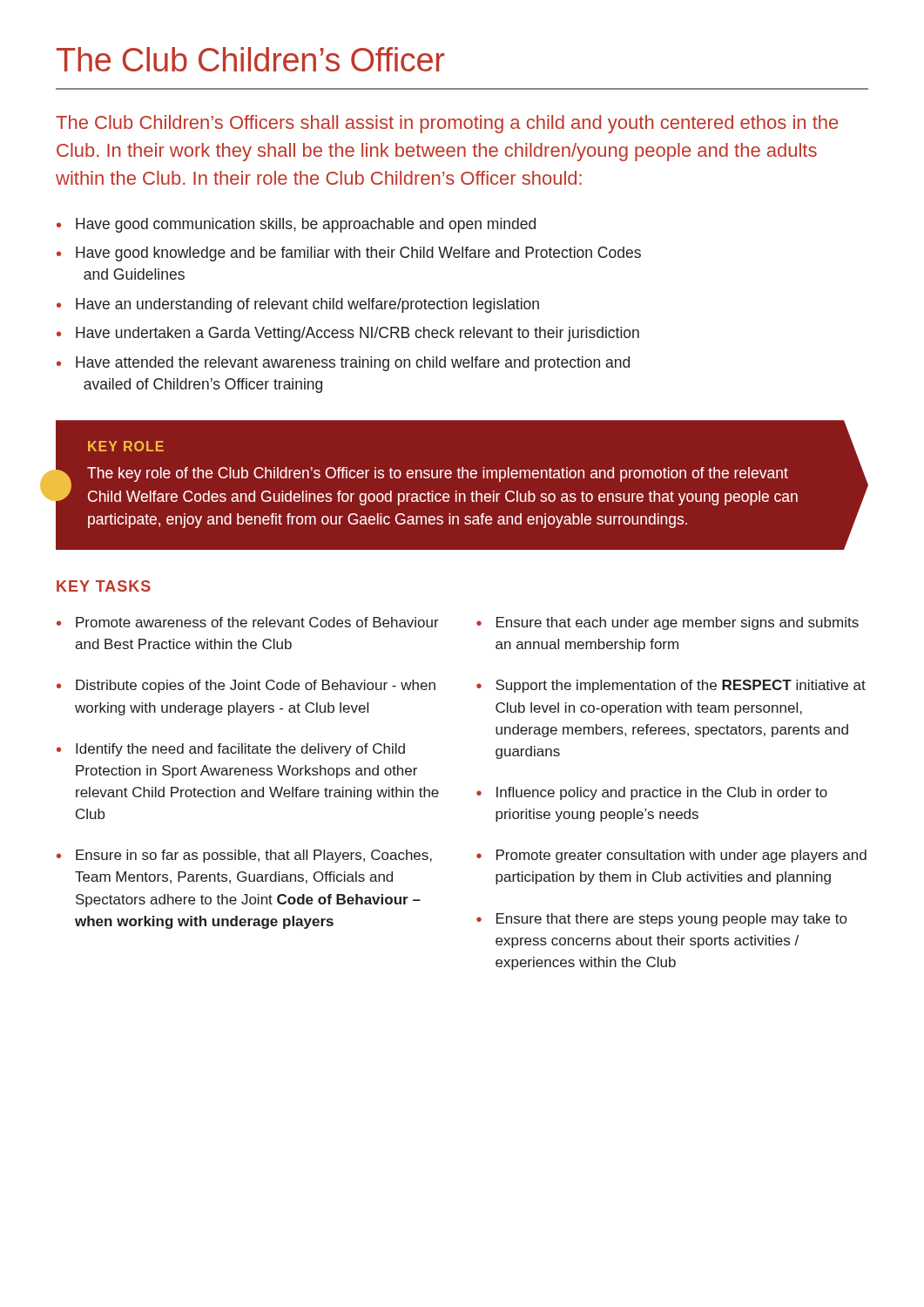Click on the title with the text "The Club Children’s Officer"

click(250, 59)
